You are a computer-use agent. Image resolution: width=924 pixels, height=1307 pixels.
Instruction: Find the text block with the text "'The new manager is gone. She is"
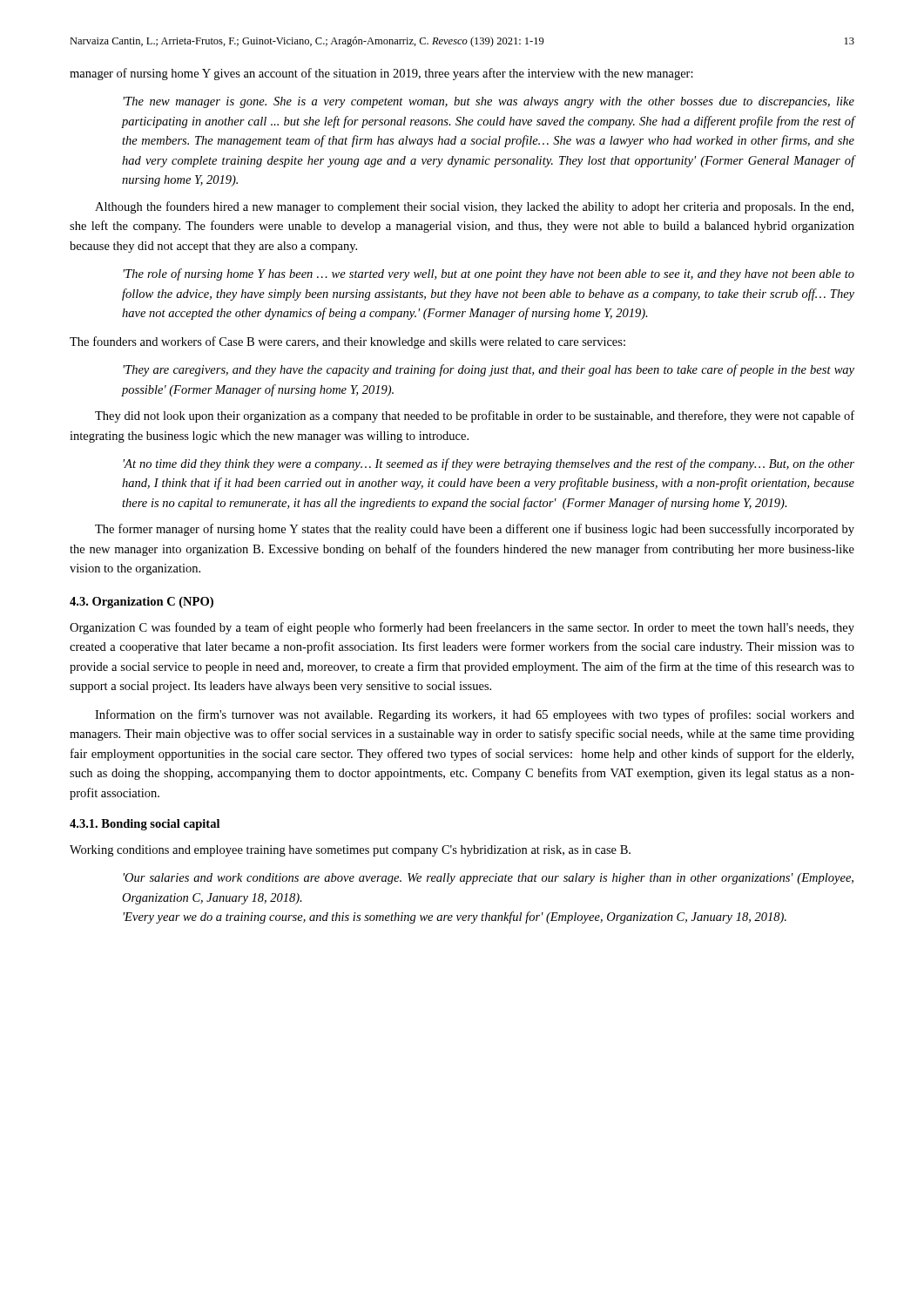pos(488,141)
